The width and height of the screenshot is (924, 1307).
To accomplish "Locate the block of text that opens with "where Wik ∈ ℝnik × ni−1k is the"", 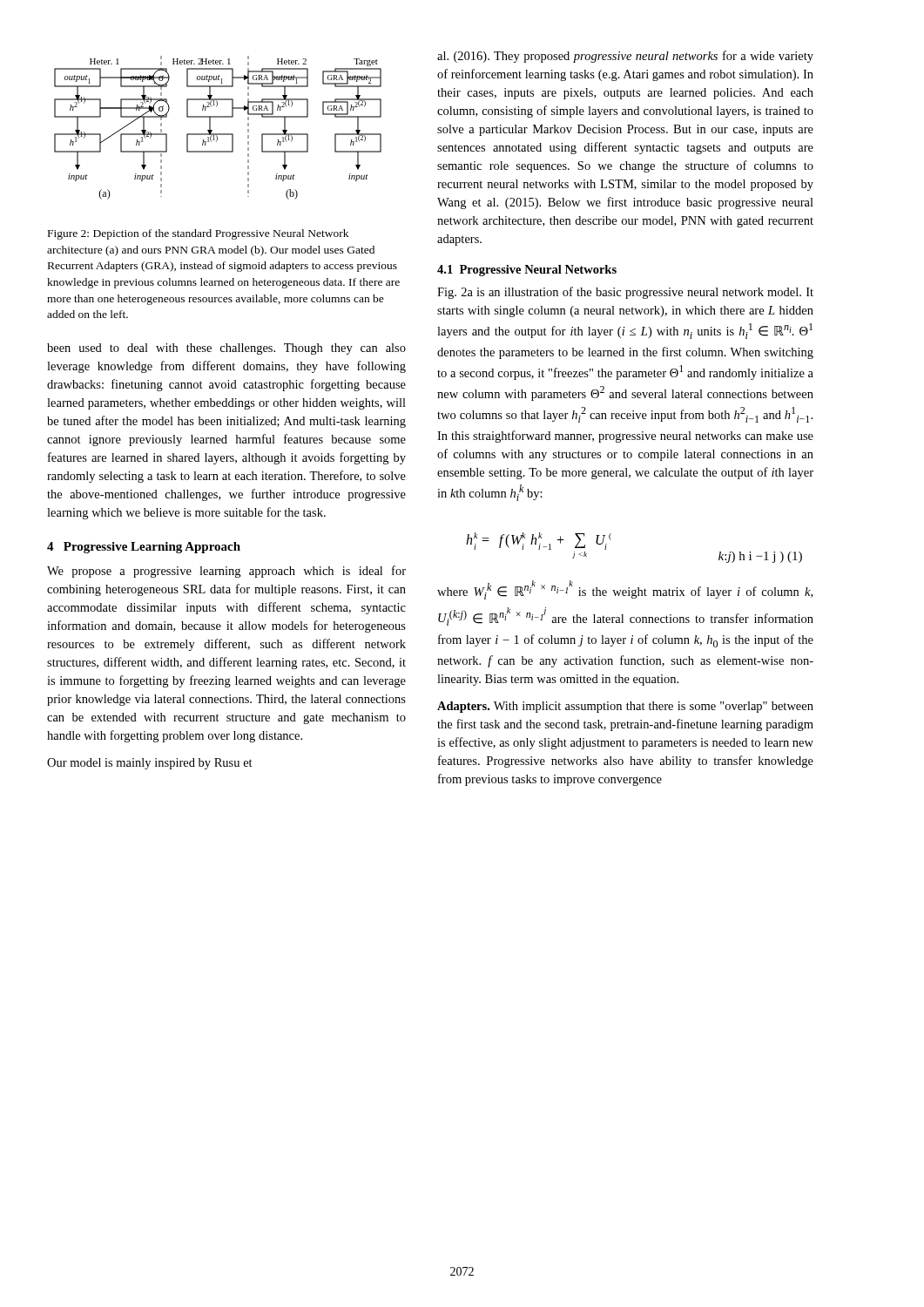I will point(625,683).
